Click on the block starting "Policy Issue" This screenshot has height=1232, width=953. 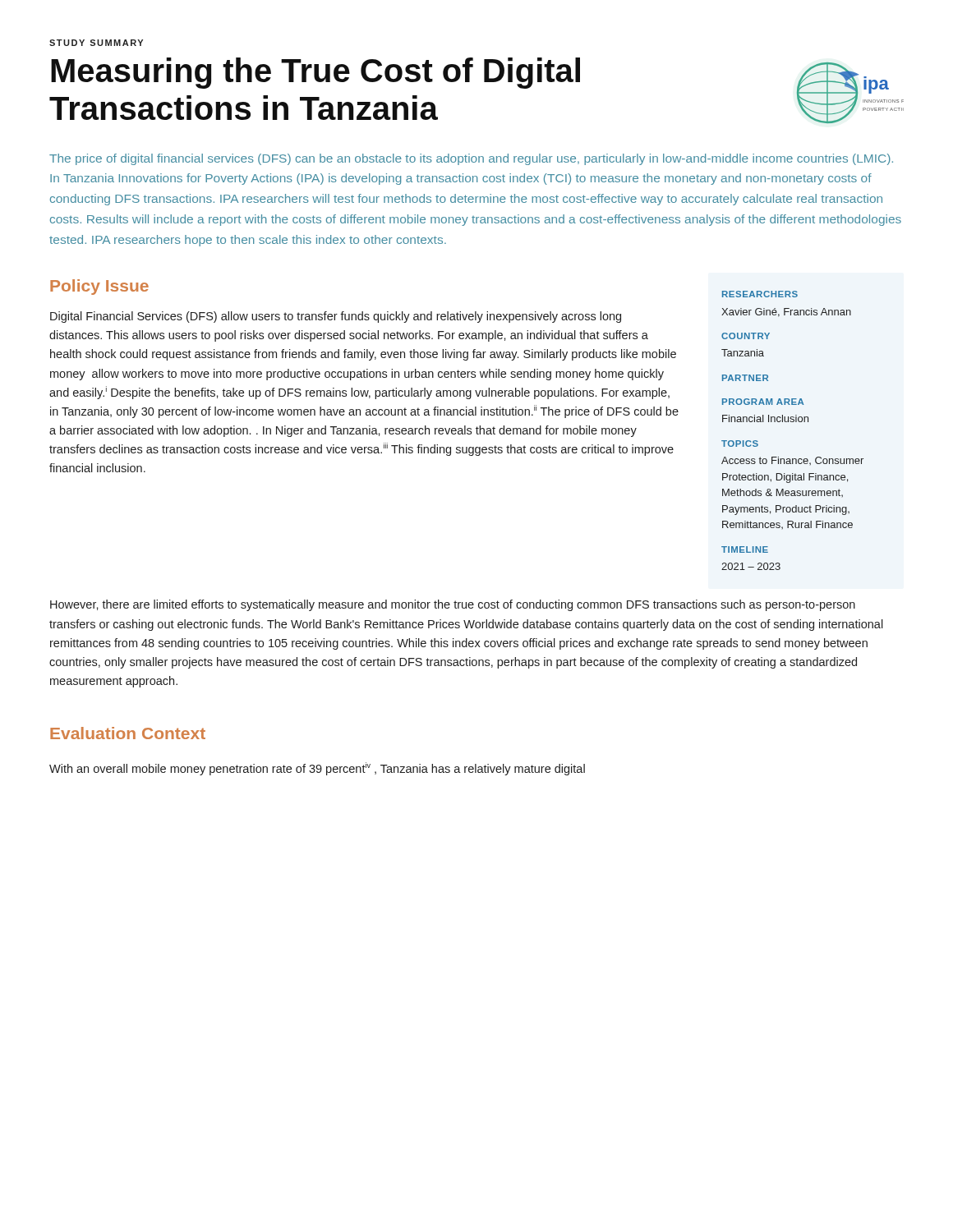(x=99, y=286)
